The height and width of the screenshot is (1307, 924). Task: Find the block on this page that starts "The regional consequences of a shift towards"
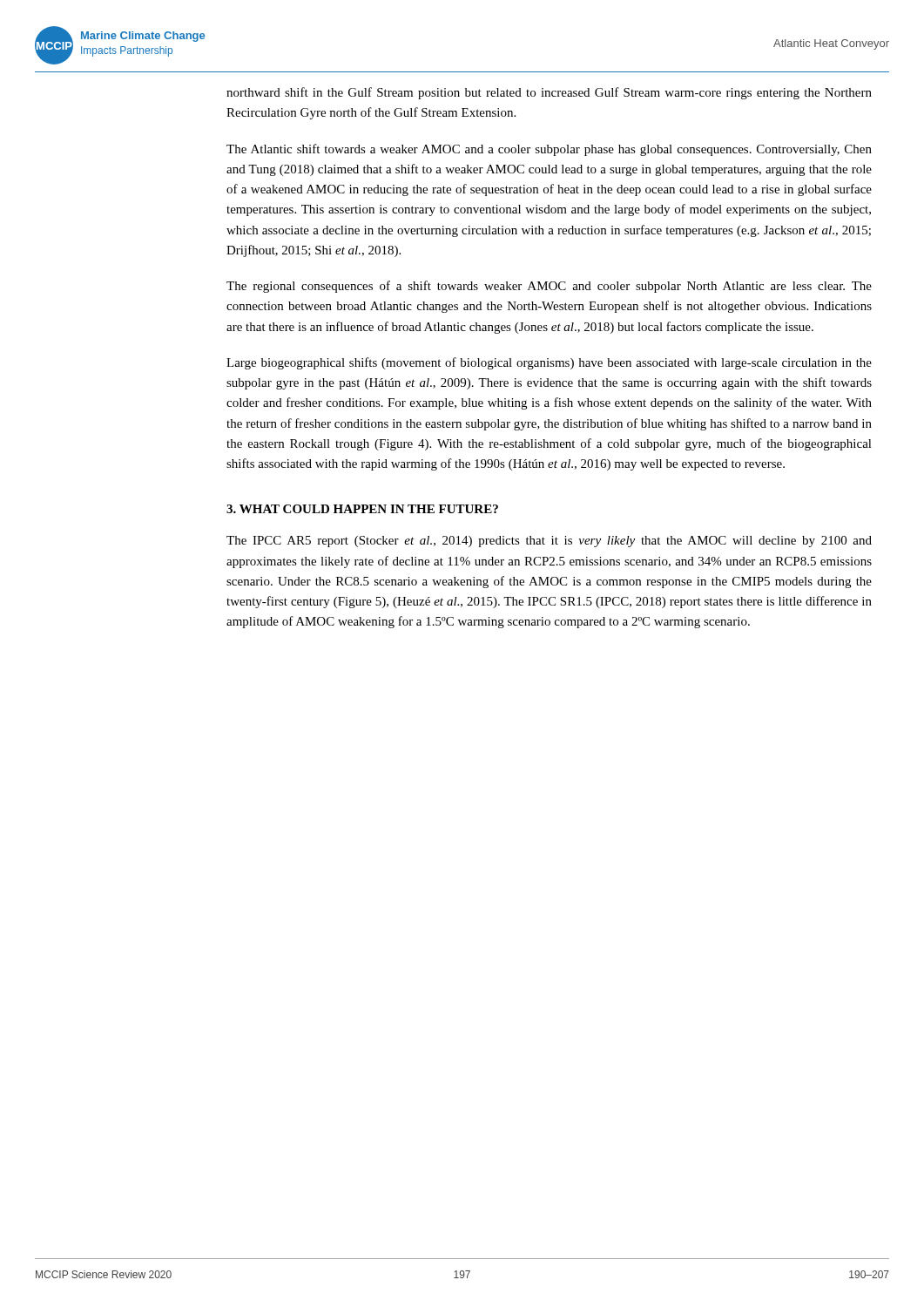click(x=549, y=306)
